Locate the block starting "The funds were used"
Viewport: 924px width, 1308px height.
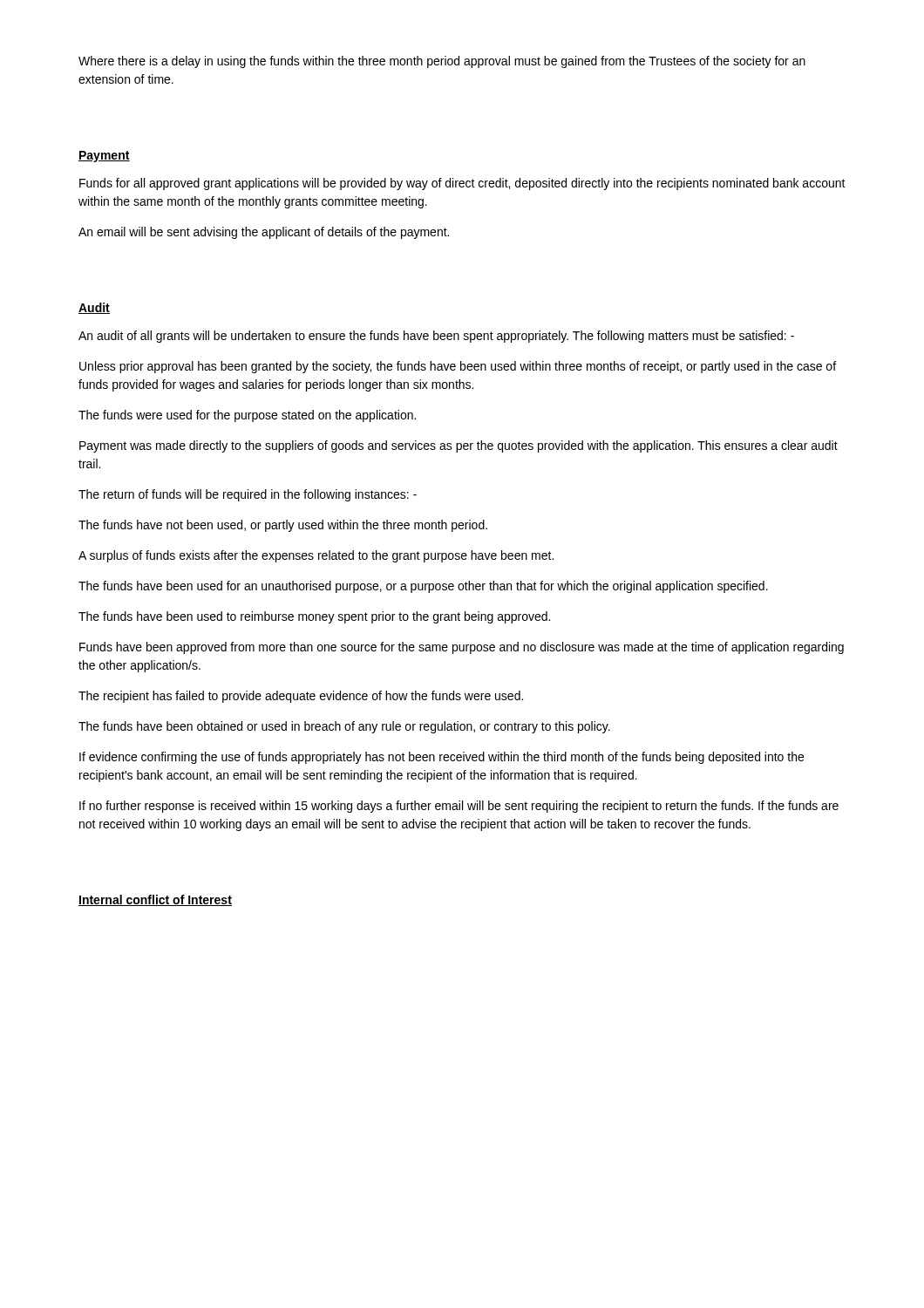248,415
